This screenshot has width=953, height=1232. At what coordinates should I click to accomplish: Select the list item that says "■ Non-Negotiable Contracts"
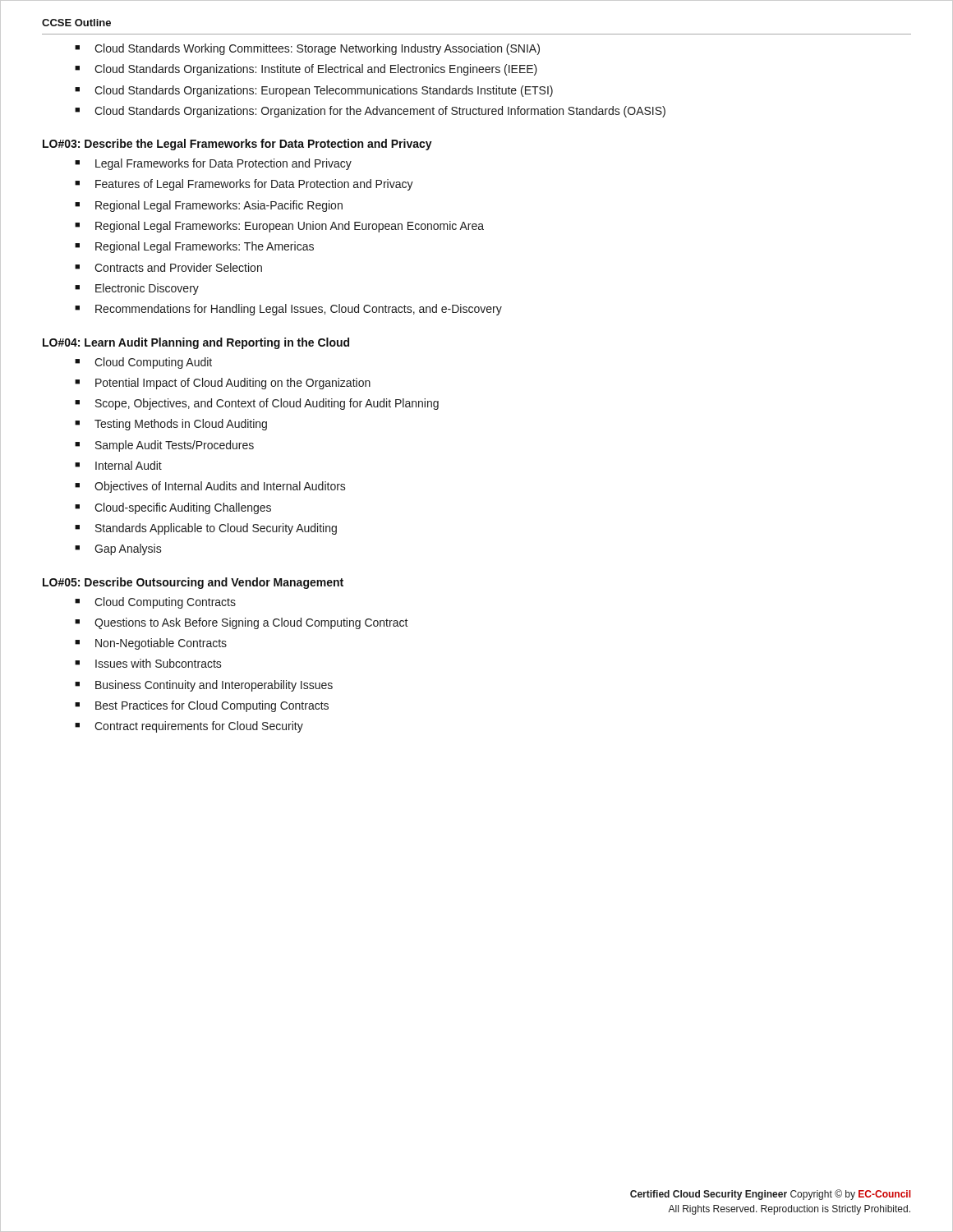151,644
